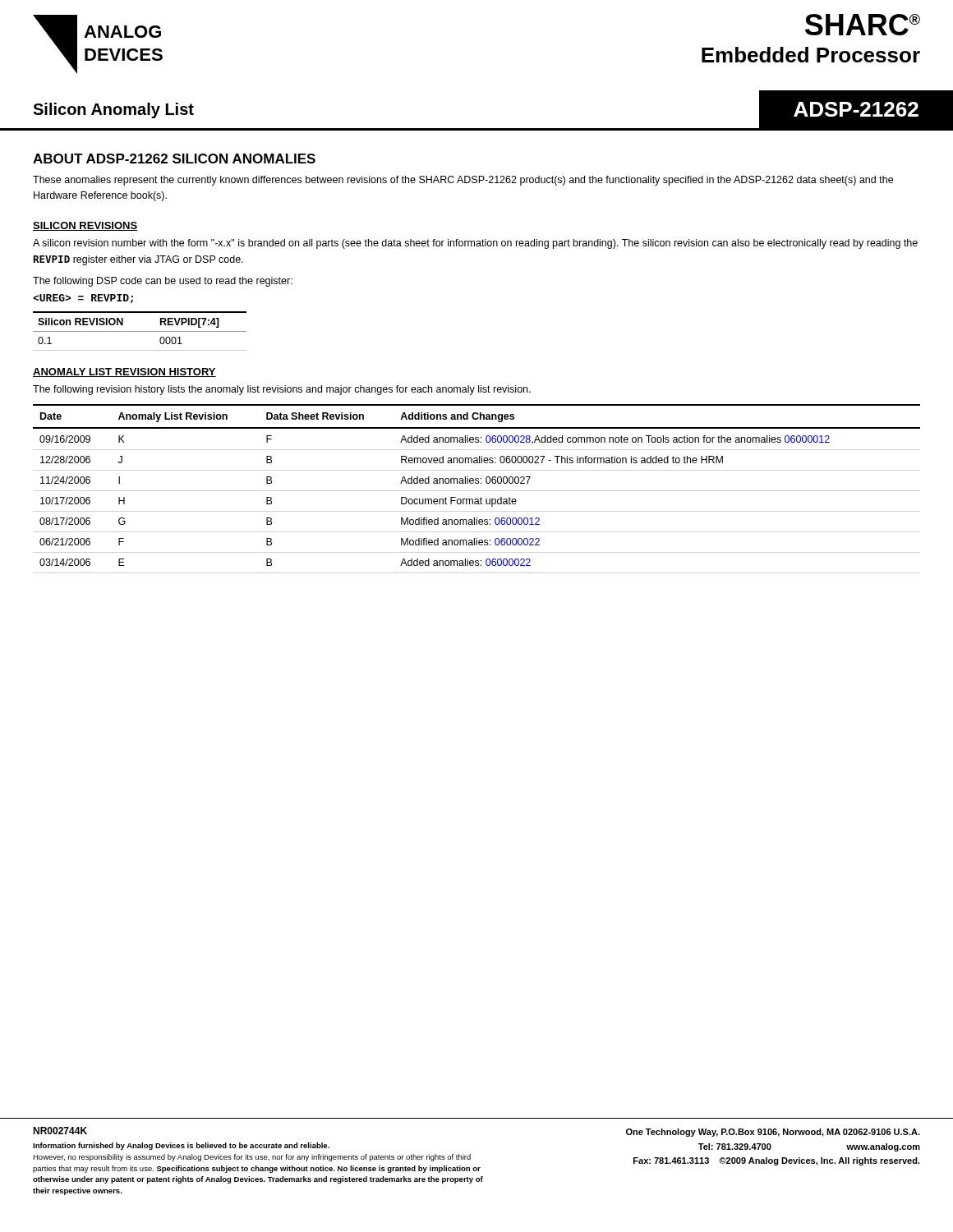Image resolution: width=953 pixels, height=1232 pixels.
Task: Where does it say "= REVPID;"?
Action: (x=84, y=298)
